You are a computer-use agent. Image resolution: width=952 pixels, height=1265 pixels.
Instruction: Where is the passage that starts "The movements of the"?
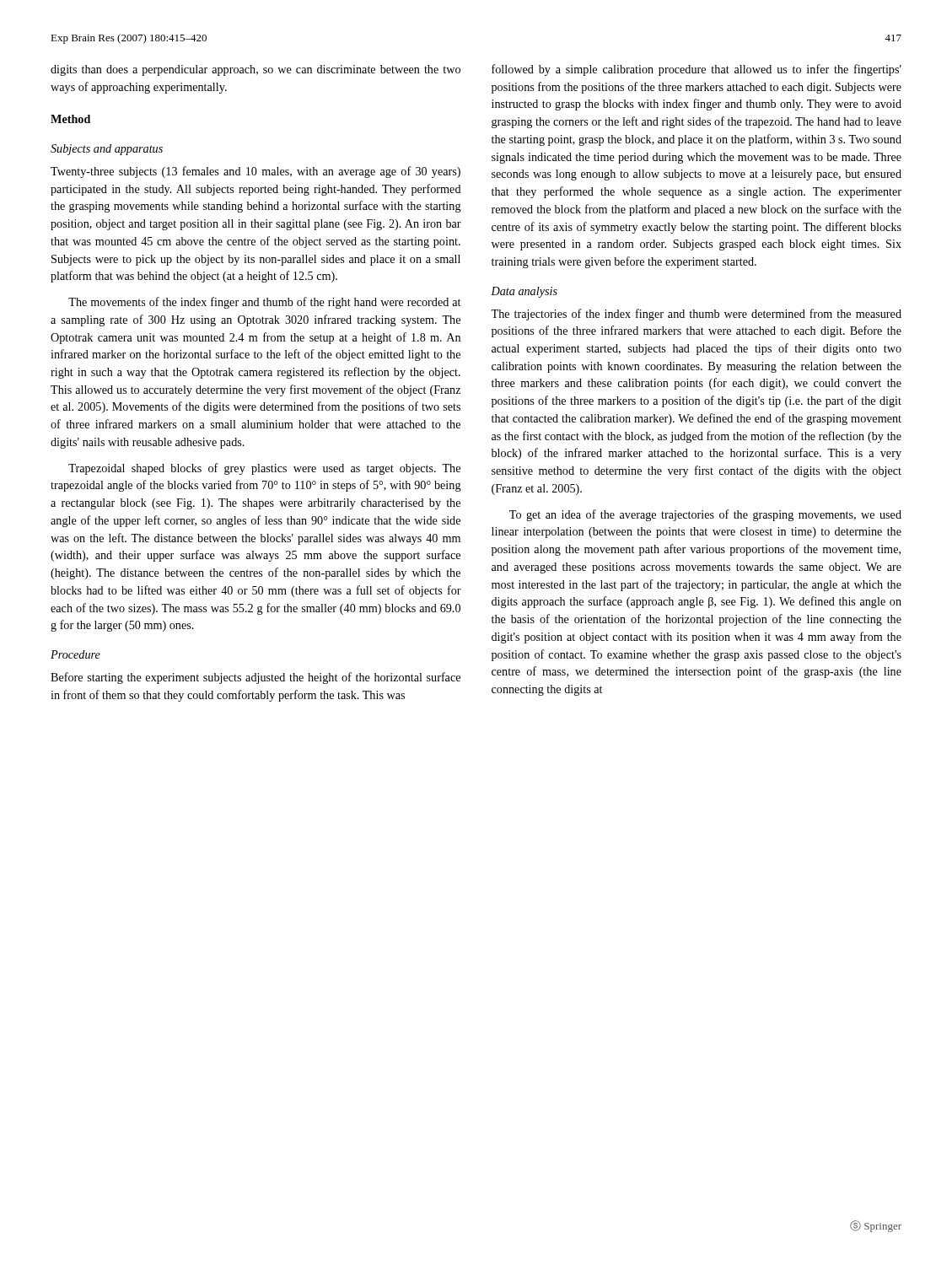click(x=256, y=372)
